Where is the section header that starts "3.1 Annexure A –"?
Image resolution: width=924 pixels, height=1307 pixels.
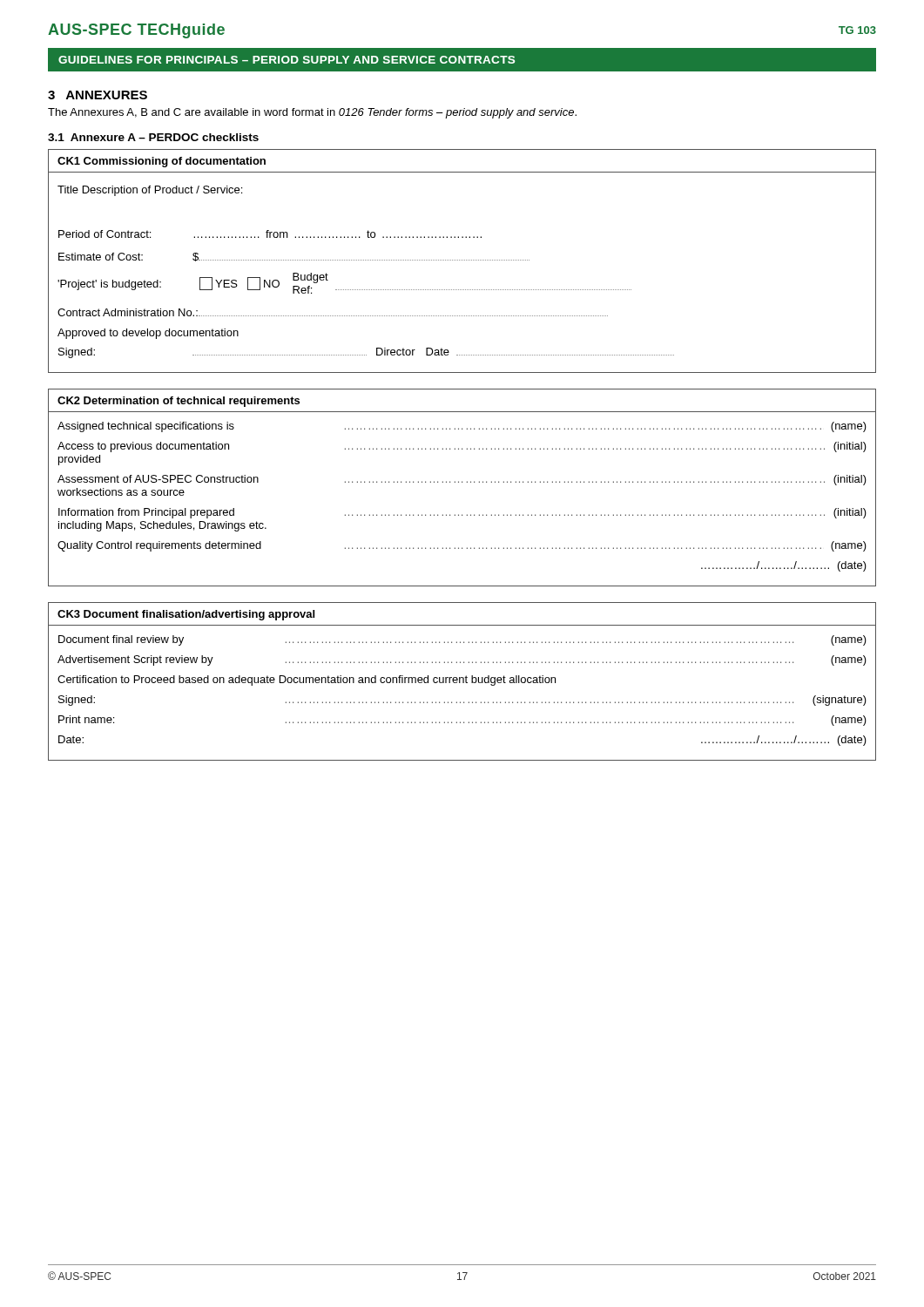(x=153, y=137)
